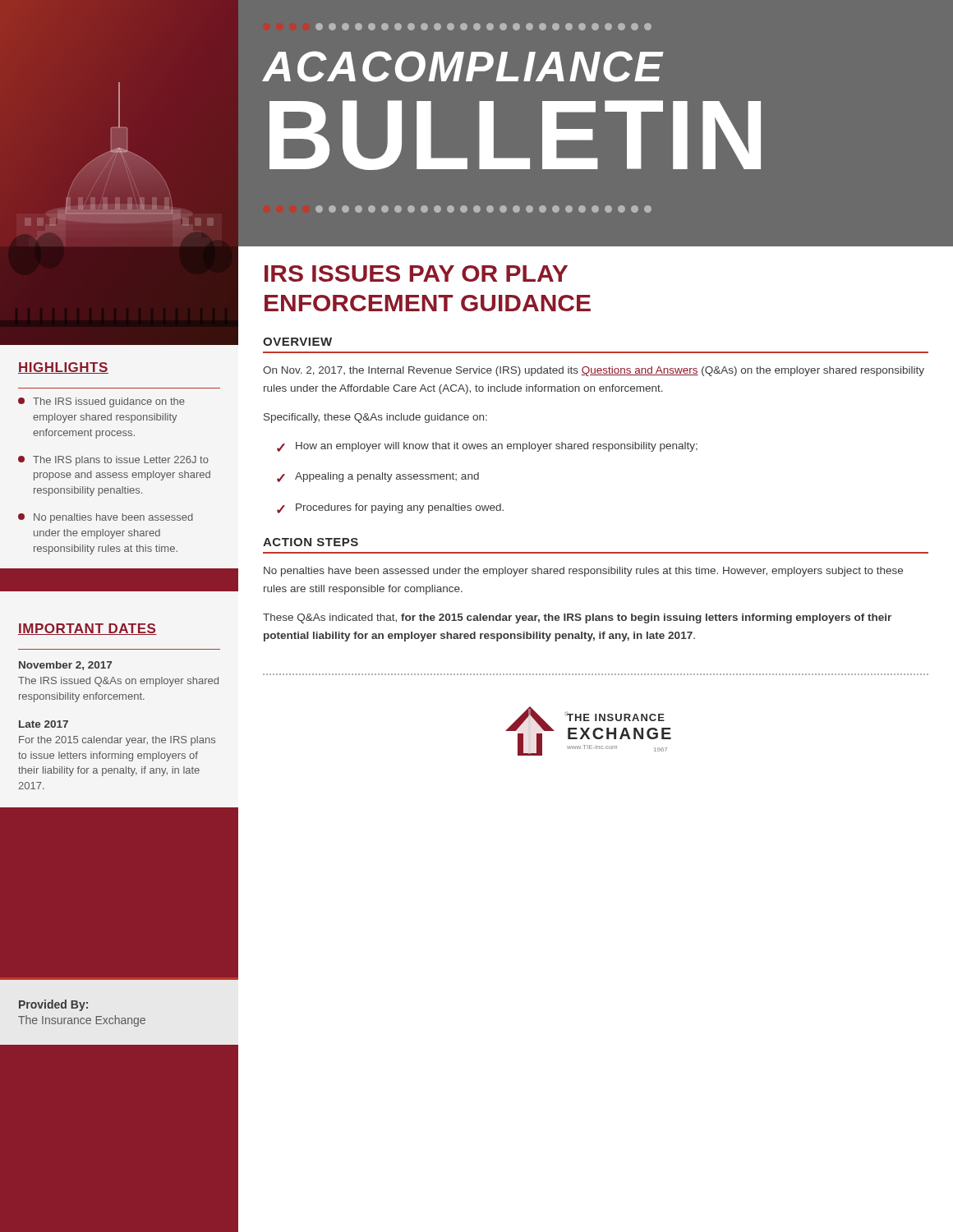Screen dimensions: 1232x953
Task: Locate the text block that says "Provided By: The"
Action: coord(119,1012)
